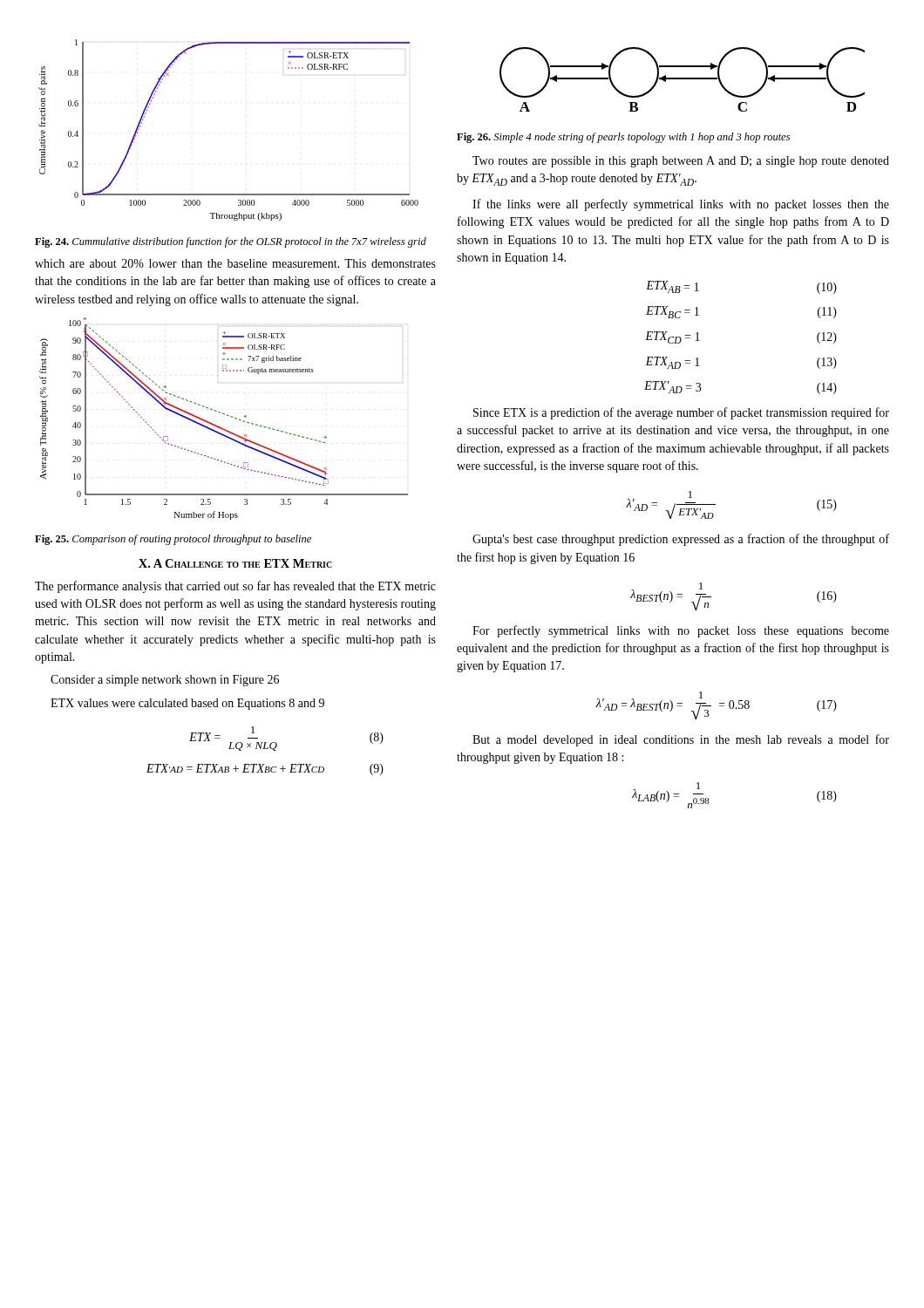The width and height of the screenshot is (924, 1308).
Task: Locate the text block that reads "Two routes are"
Action: click(x=673, y=171)
